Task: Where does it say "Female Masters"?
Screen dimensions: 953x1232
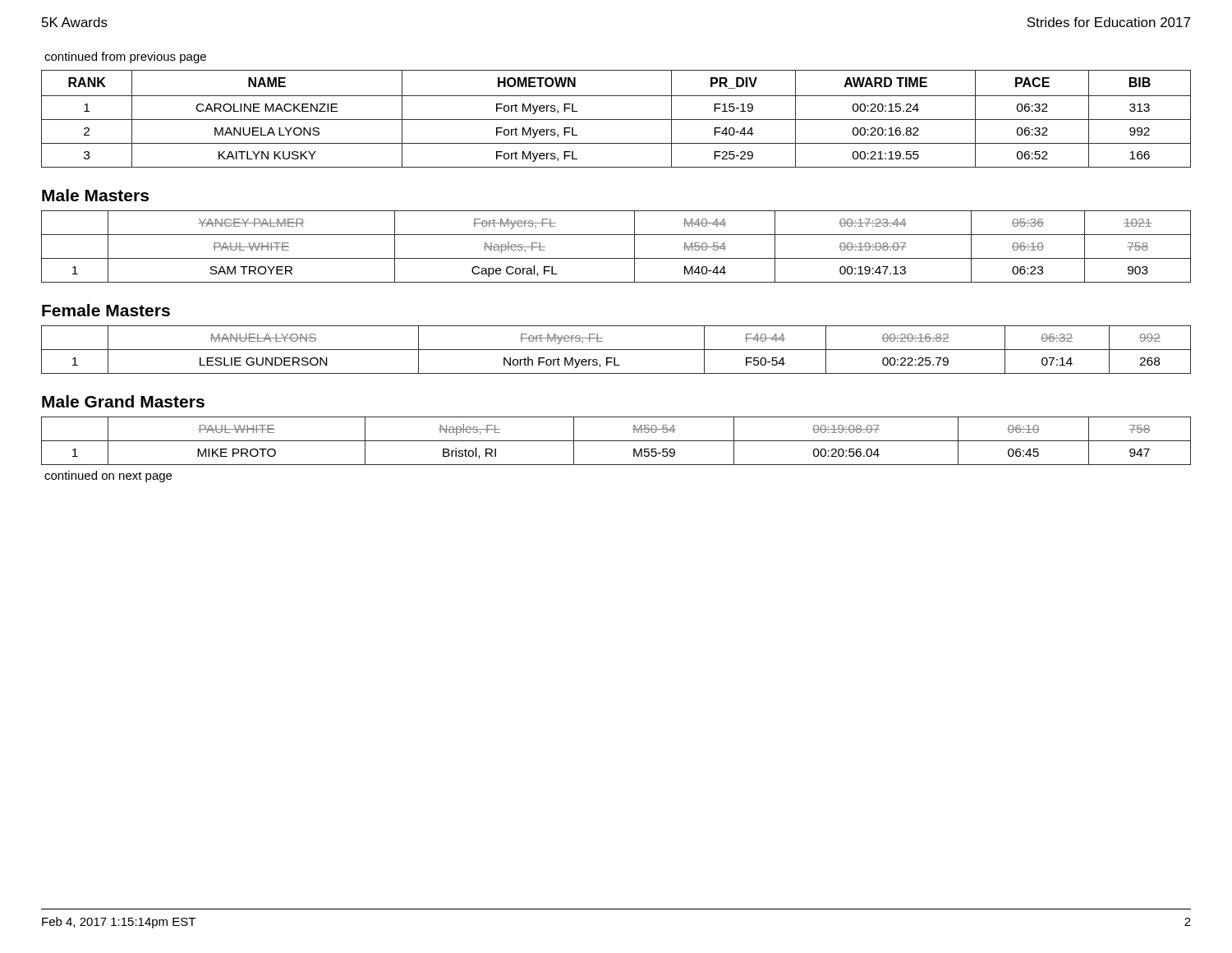Action: tap(106, 310)
